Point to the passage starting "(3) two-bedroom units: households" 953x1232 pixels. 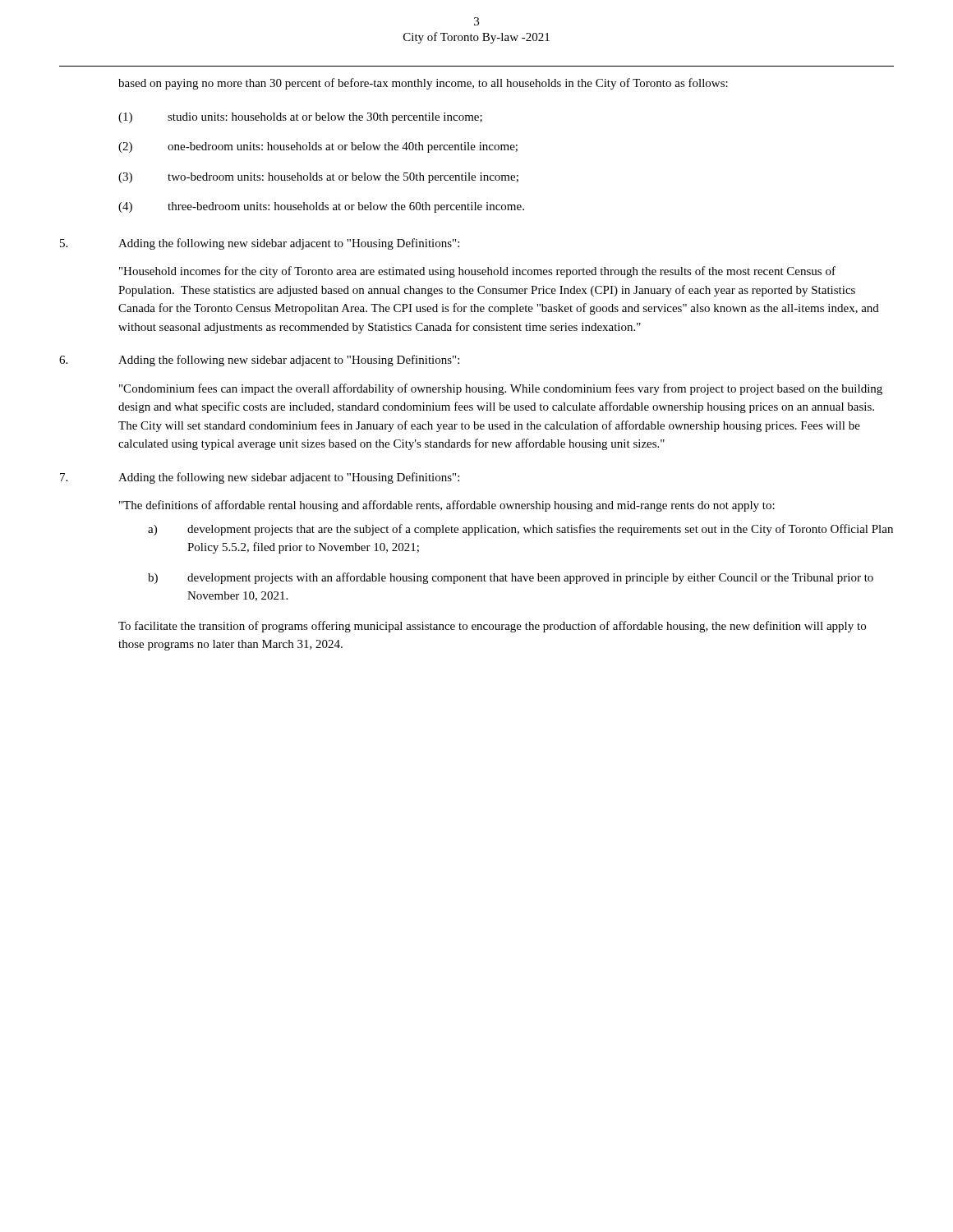[506, 176]
